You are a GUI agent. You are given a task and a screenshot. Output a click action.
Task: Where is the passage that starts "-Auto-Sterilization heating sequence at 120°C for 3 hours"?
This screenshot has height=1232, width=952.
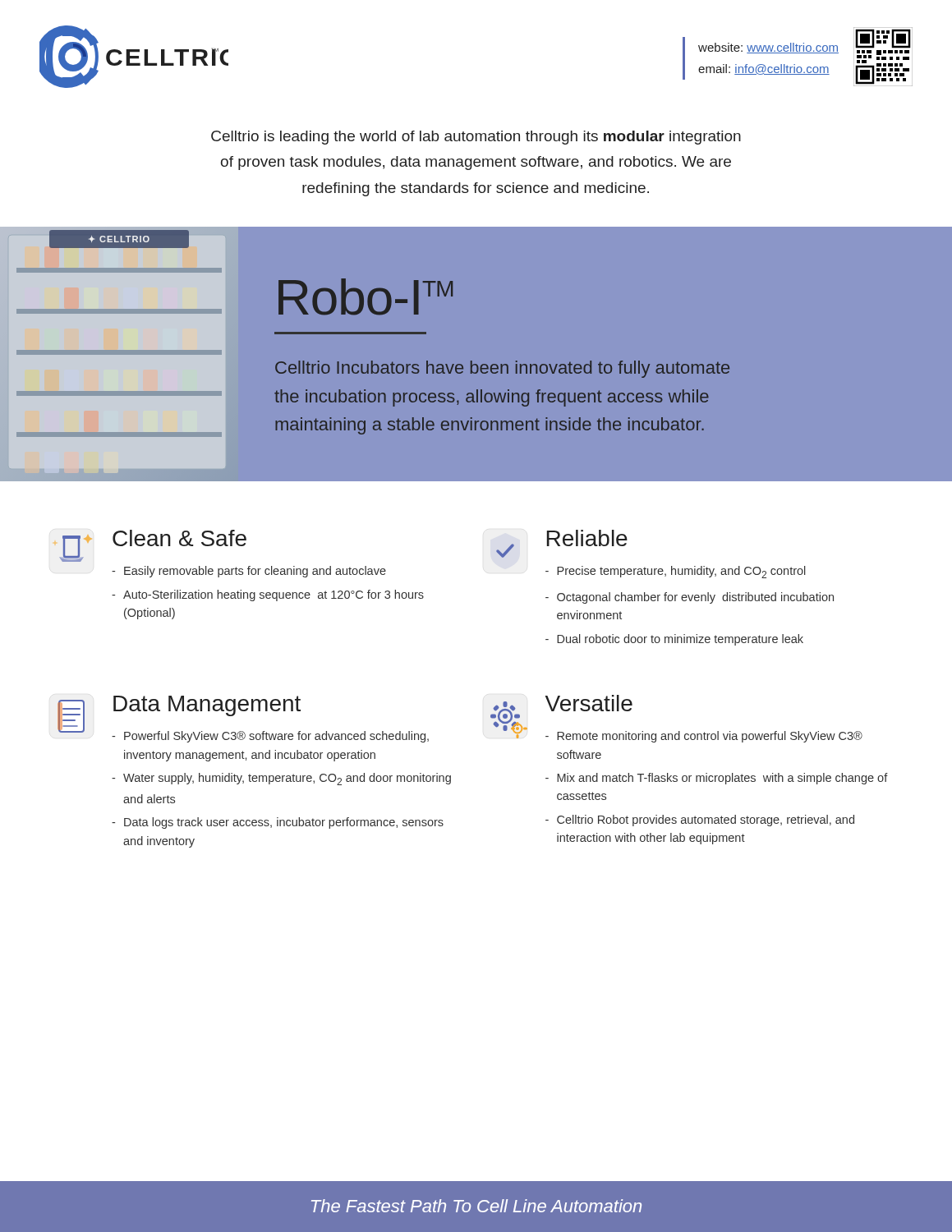268,602
